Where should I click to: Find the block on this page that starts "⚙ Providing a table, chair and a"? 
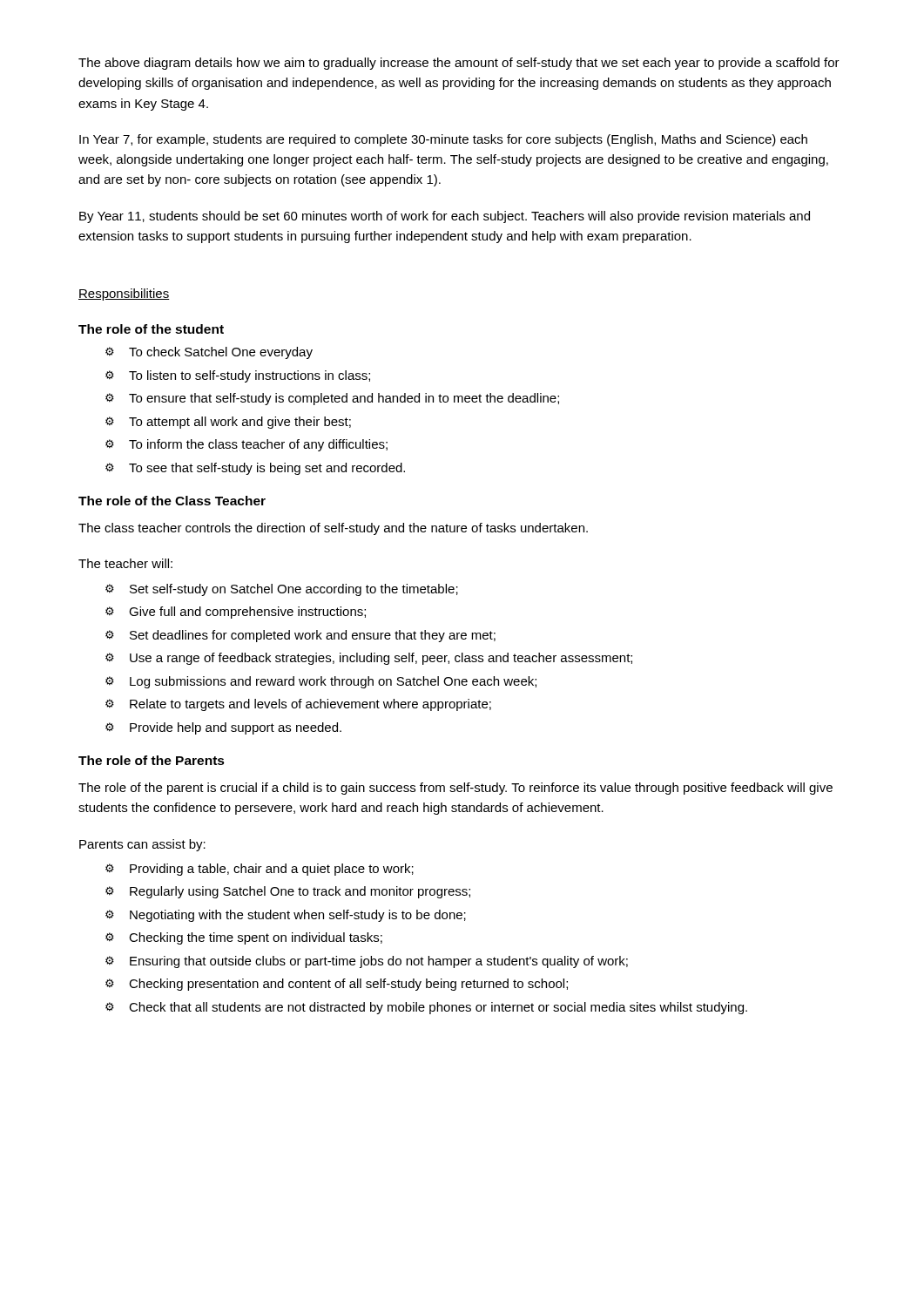pyautogui.click(x=260, y=870)
